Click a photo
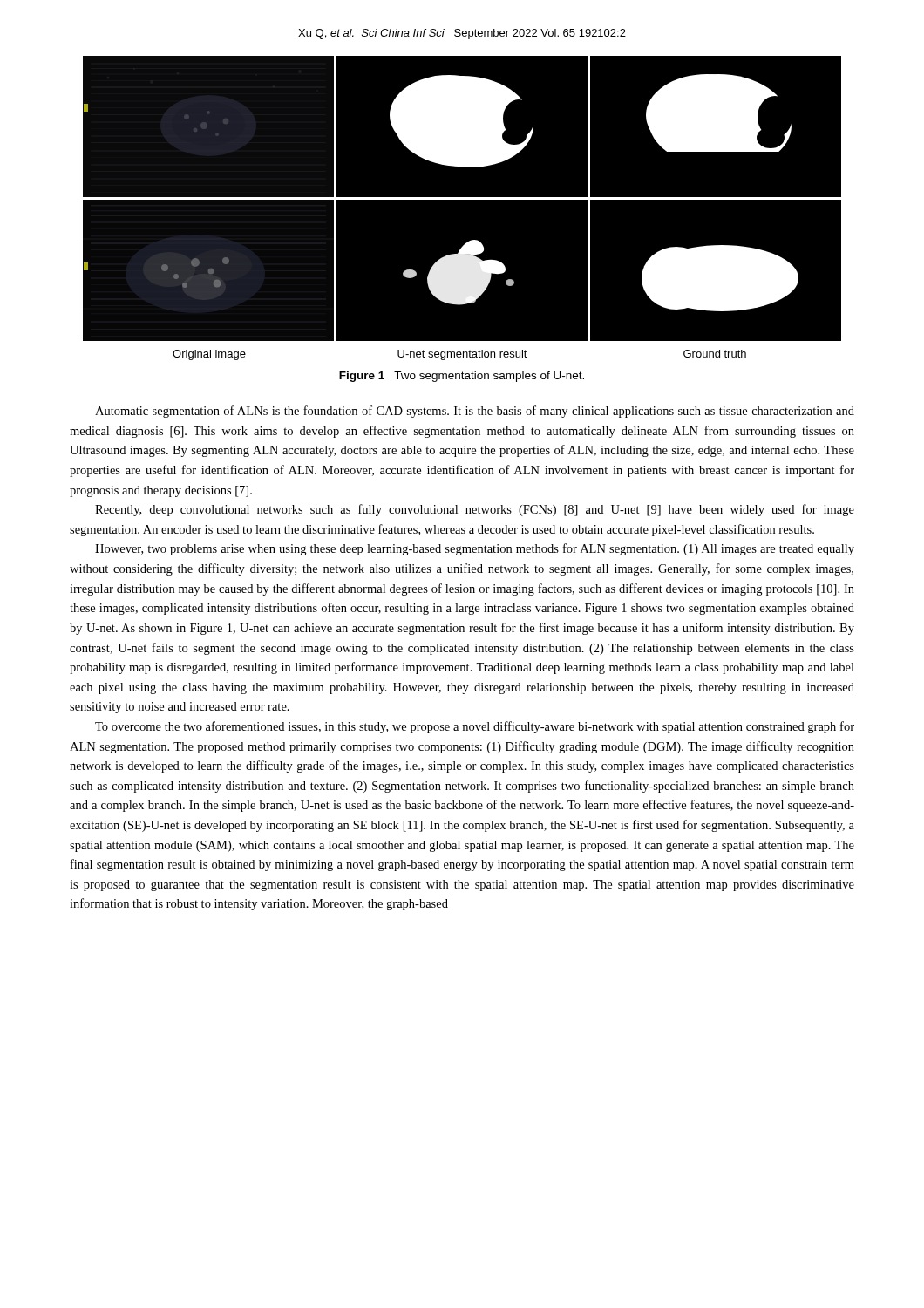Screen dimensions: 1308x924 pyautogui.click(x=462, y=209)
